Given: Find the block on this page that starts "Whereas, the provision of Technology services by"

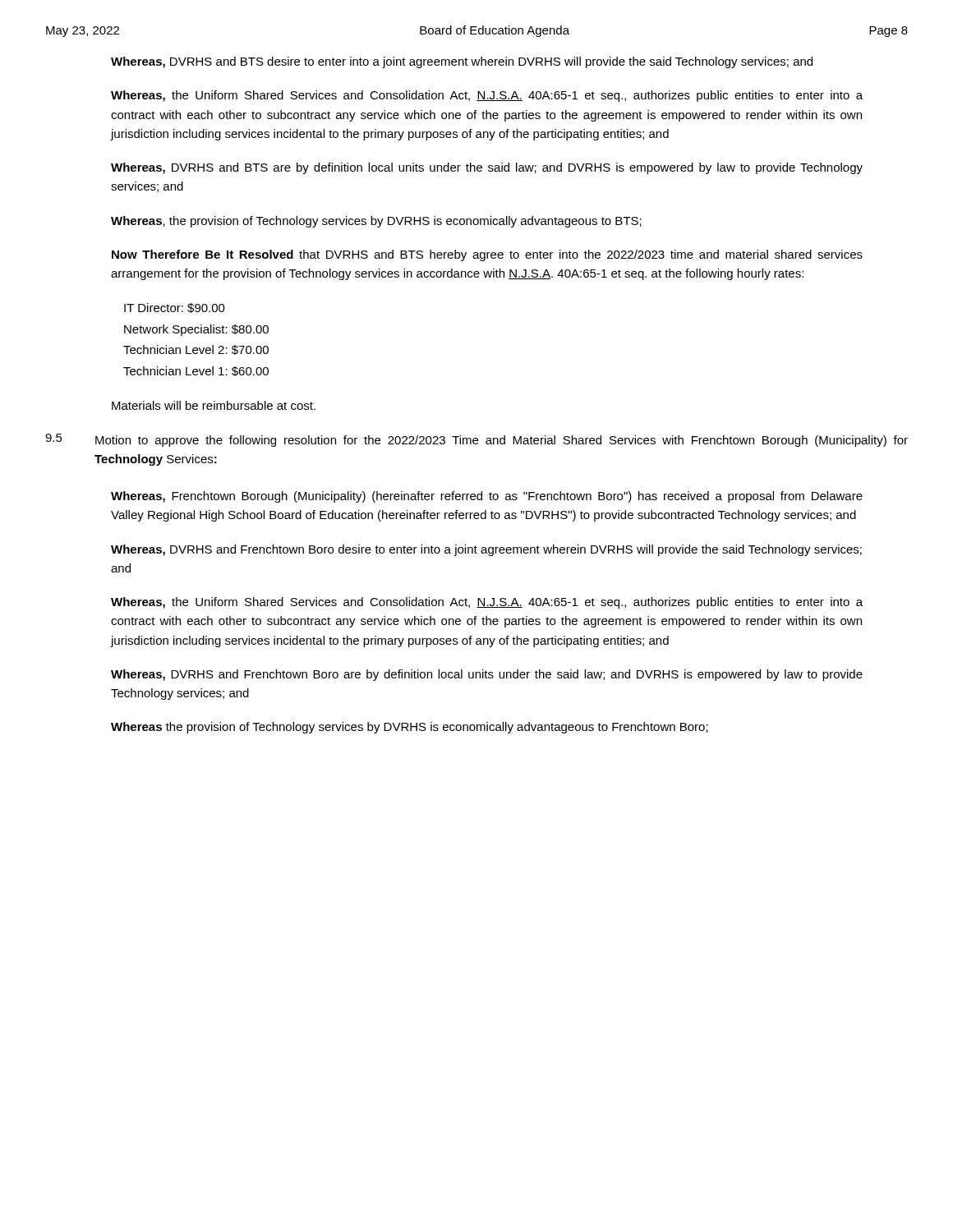Looking at the screenshot, I should point(377,220).
